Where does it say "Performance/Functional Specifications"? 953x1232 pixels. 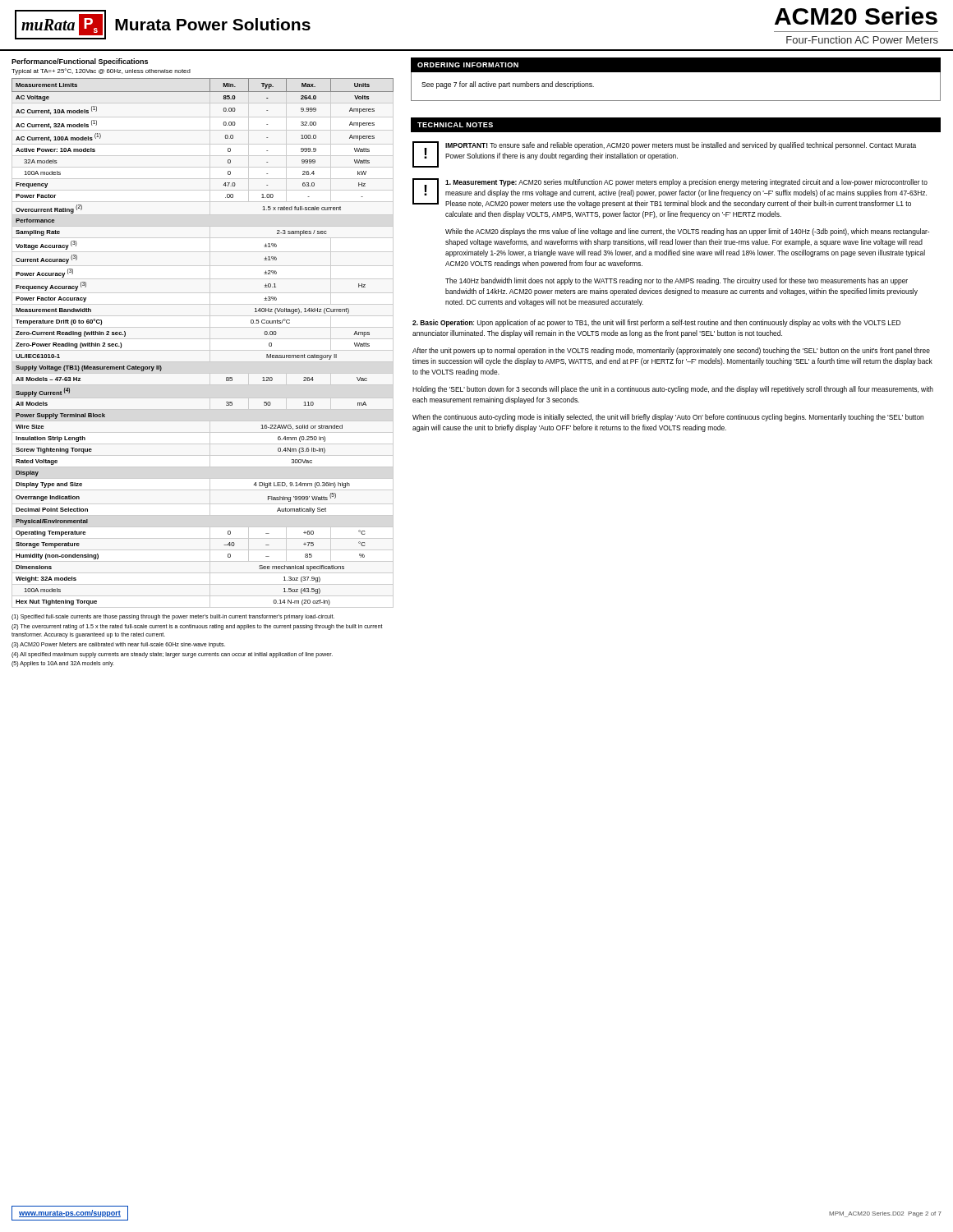[x=80, y=62]
